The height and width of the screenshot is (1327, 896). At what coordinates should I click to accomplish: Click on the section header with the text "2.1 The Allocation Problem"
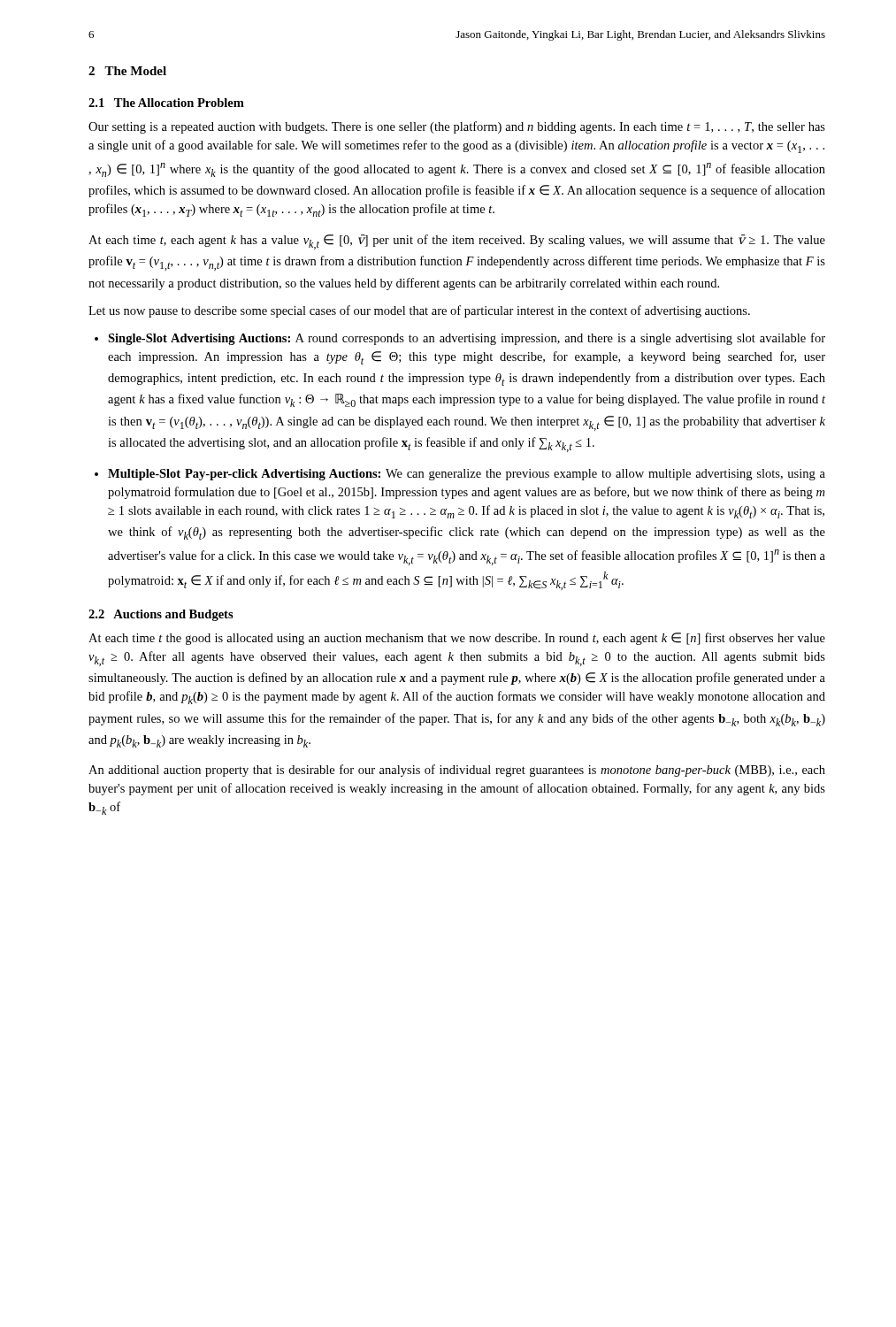[x=166, y=103]
